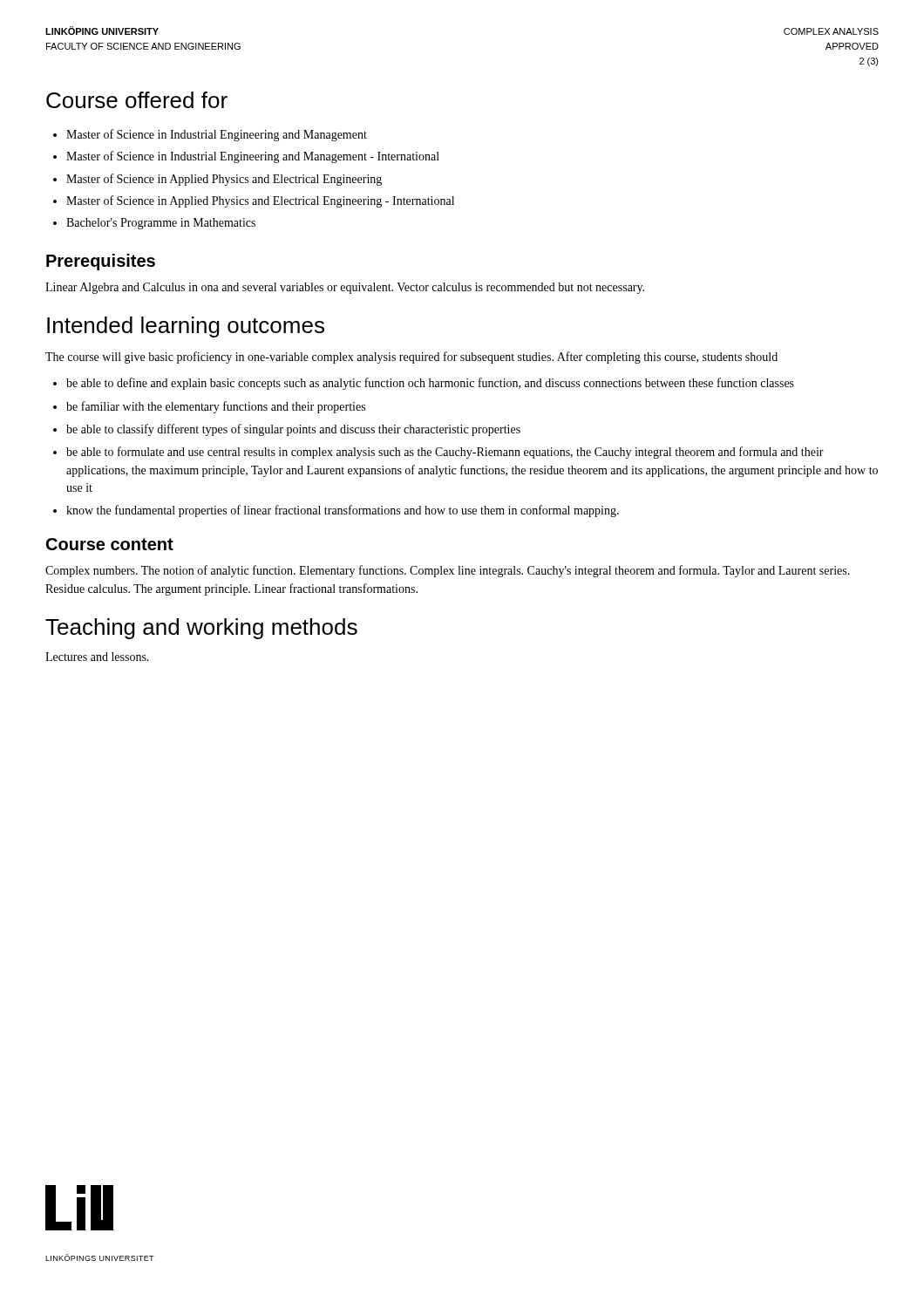Navigate to the passage starting "Intended learning outcomes"
Viewport: 924px width, 1308px height.
tap(186, 327)
